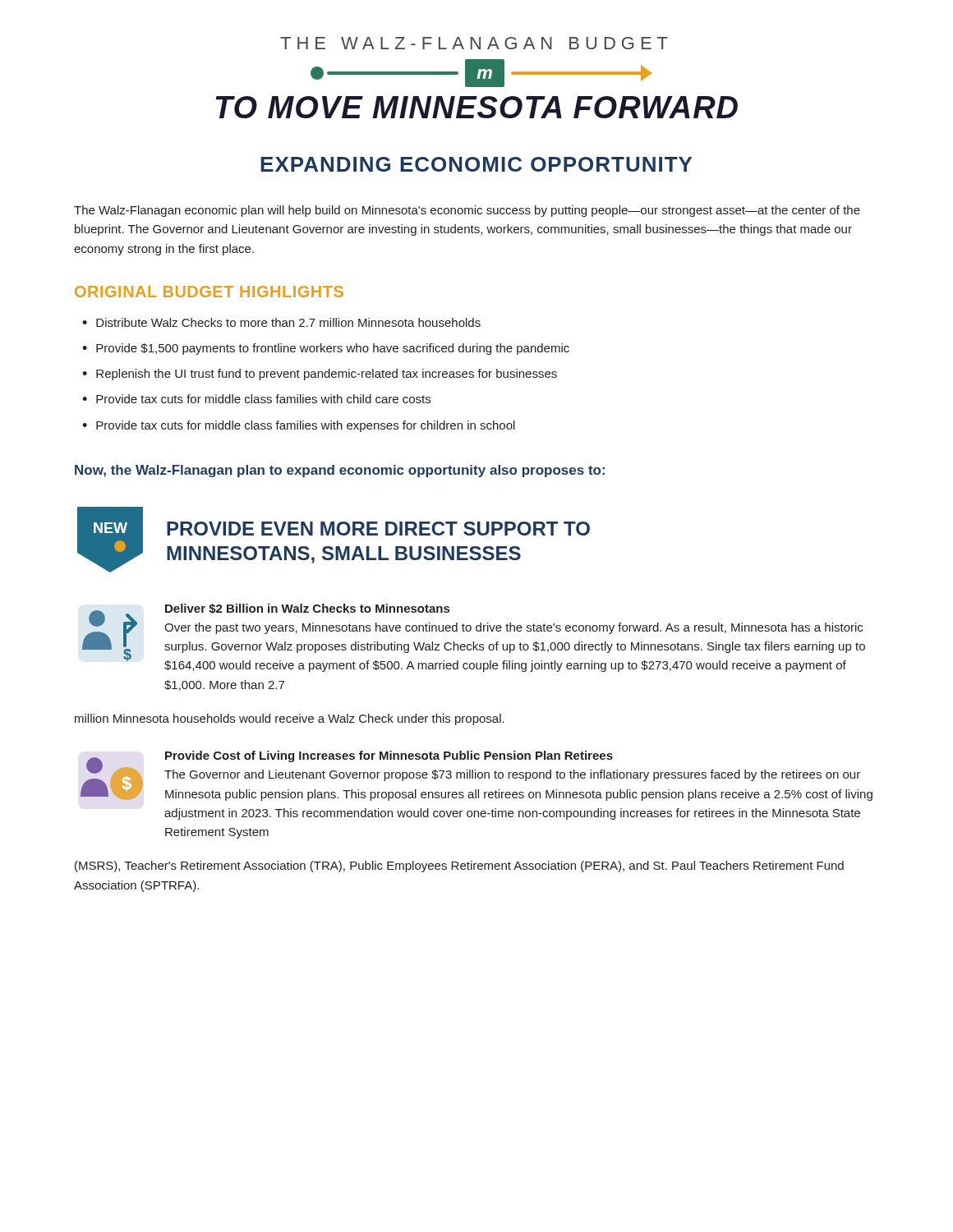953x1232 pixels.
Task: Locate the text block starting "million Minnesota households would receive a"
Action: click(289, 718)
